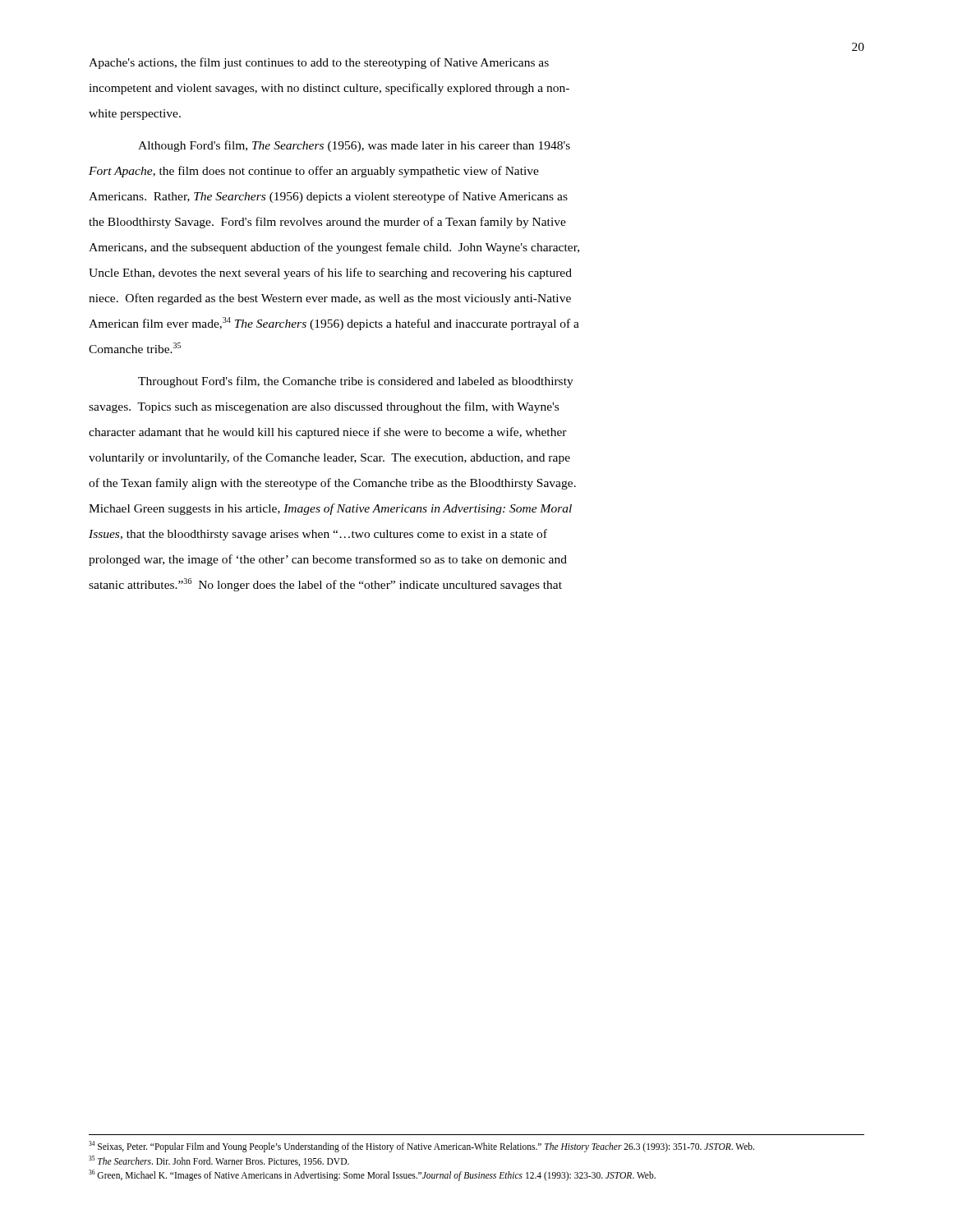Viewport: 953px width, 1232px height.
Task: Click the passage that begins "Although Ford's film, The Searchers (1956), was made"
Action: (476, 247)
